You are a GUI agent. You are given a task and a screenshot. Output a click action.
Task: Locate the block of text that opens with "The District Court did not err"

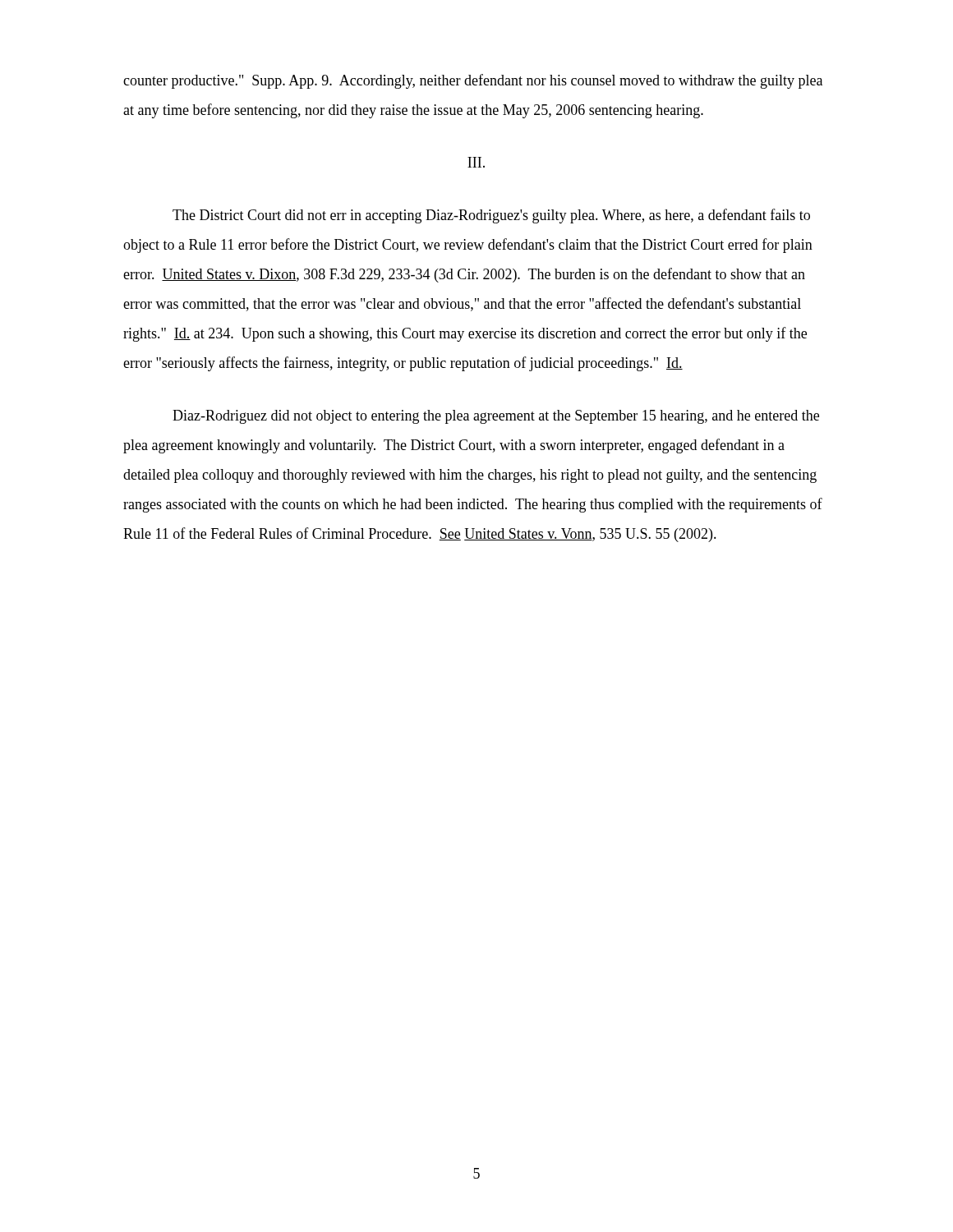coord(476,289)
